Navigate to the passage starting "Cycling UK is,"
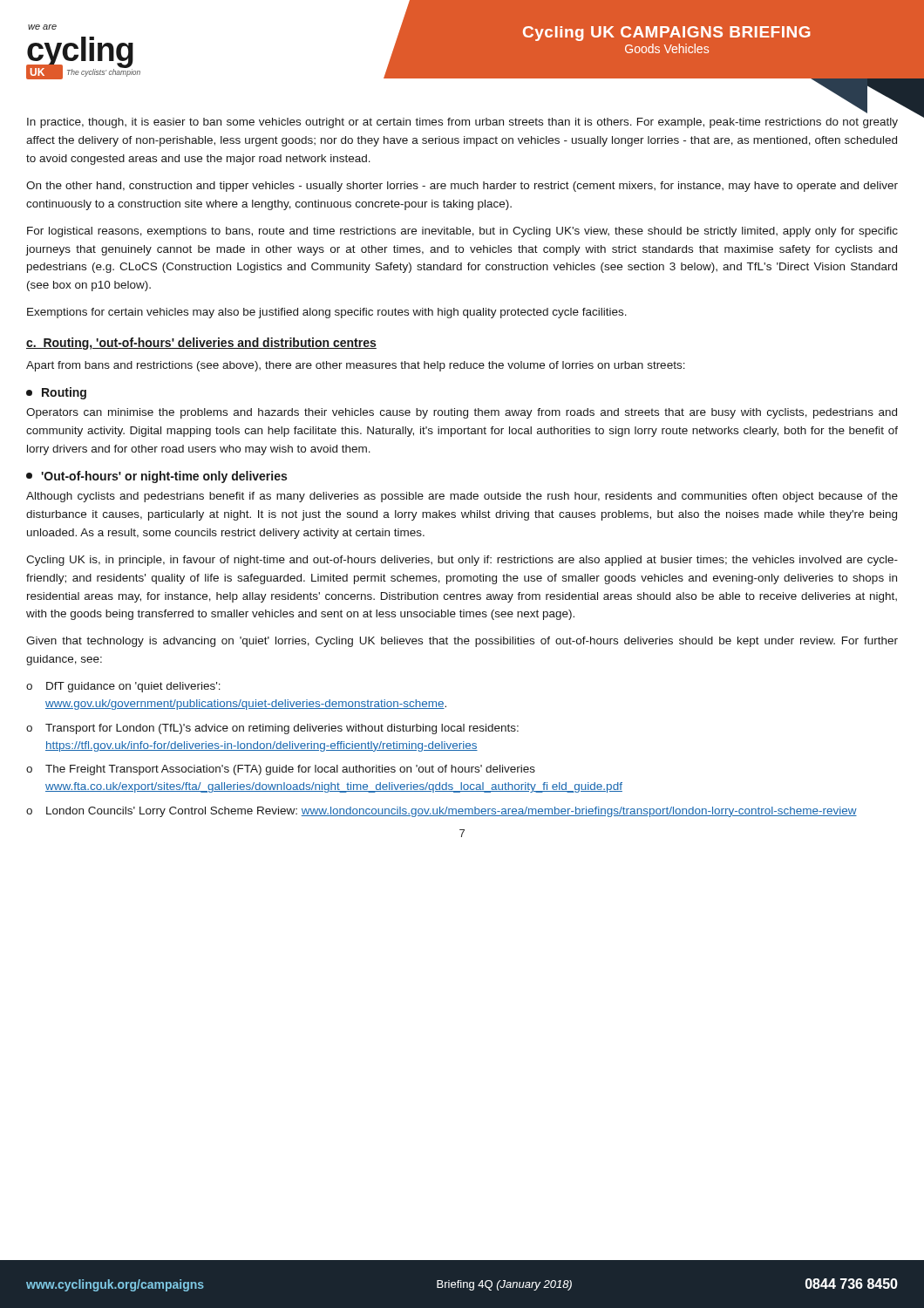924x1308 pixels. 462,586
